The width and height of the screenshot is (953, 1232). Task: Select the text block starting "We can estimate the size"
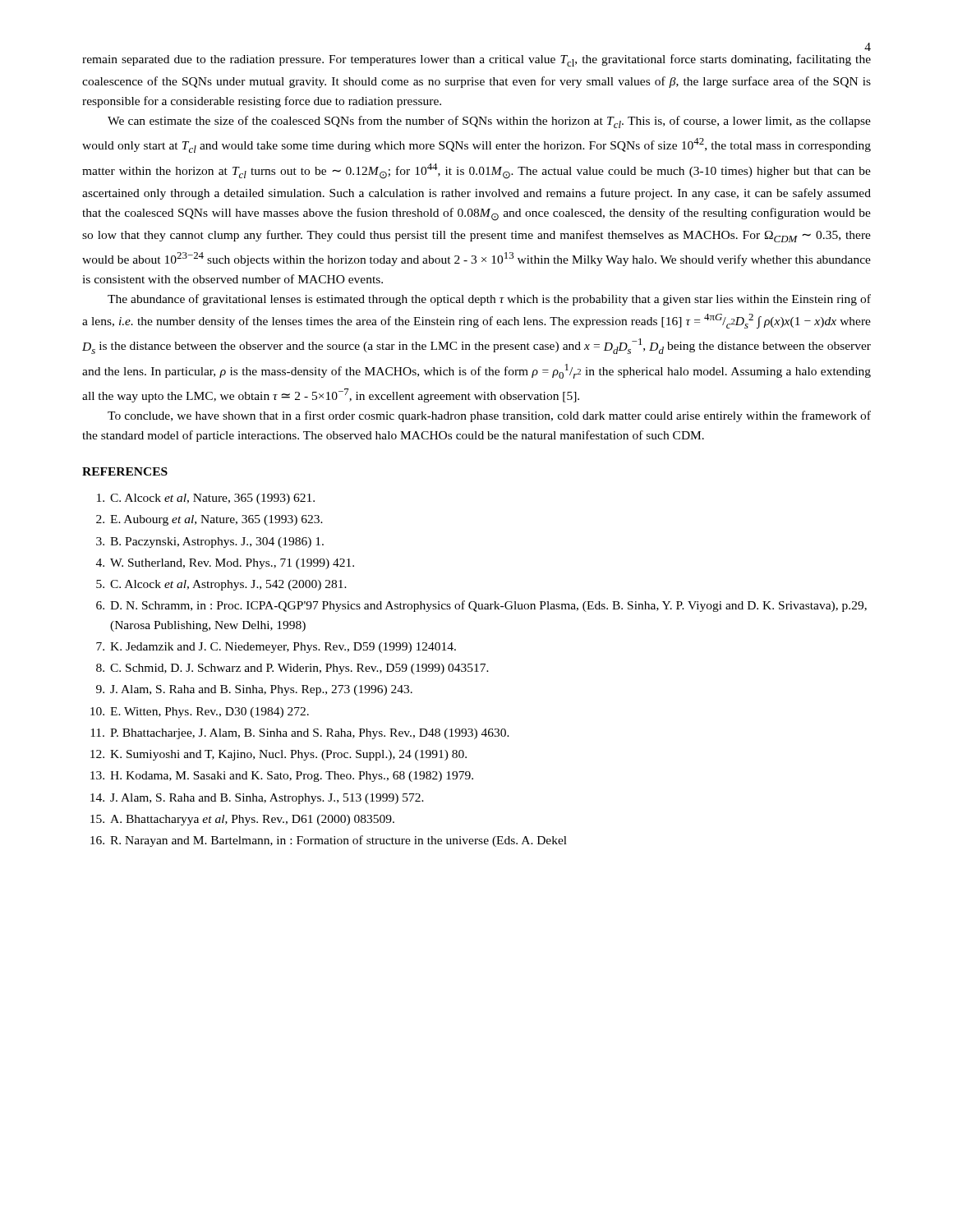coord(476,200)
